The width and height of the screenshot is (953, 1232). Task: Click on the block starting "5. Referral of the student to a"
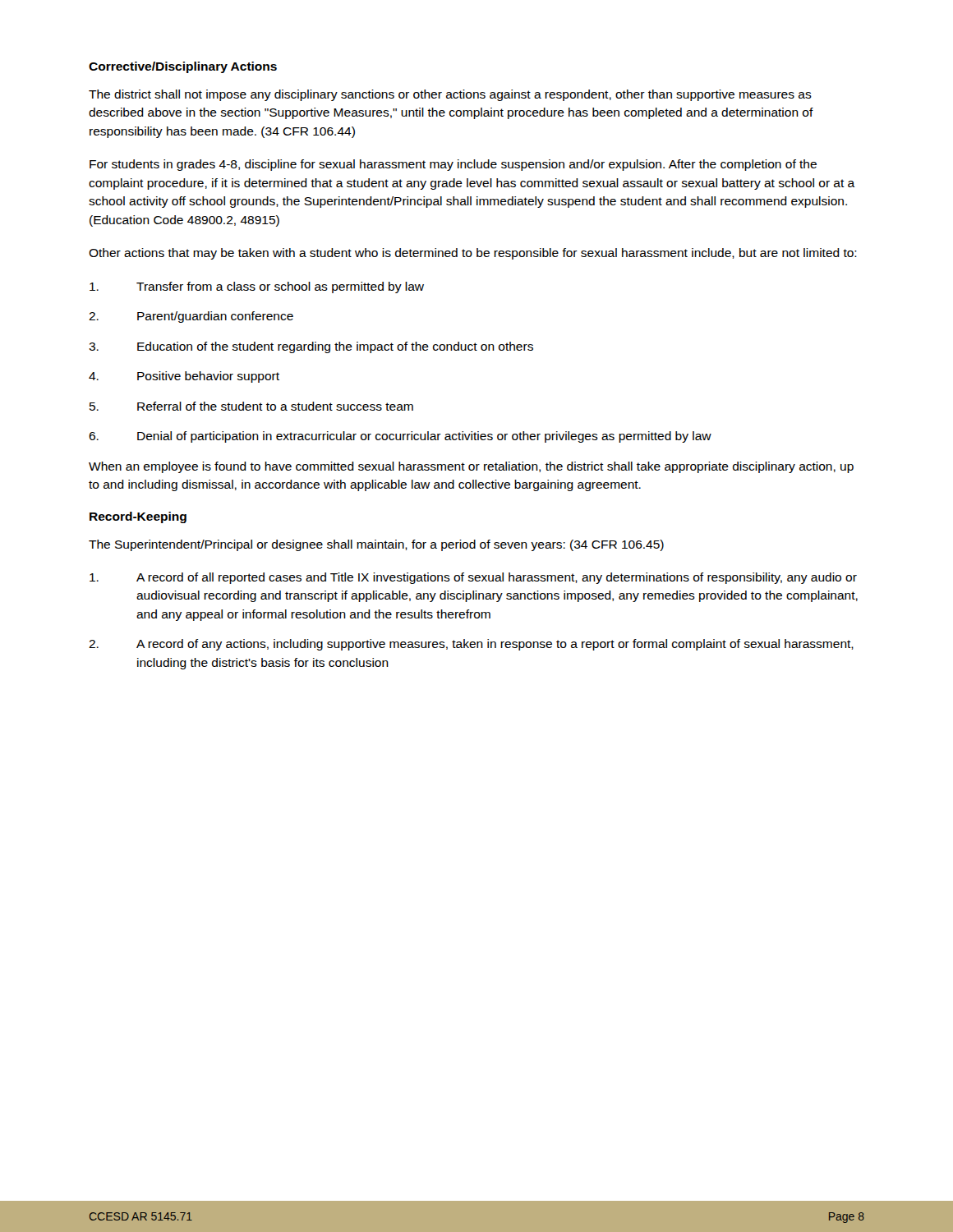[x=251, y=406]
